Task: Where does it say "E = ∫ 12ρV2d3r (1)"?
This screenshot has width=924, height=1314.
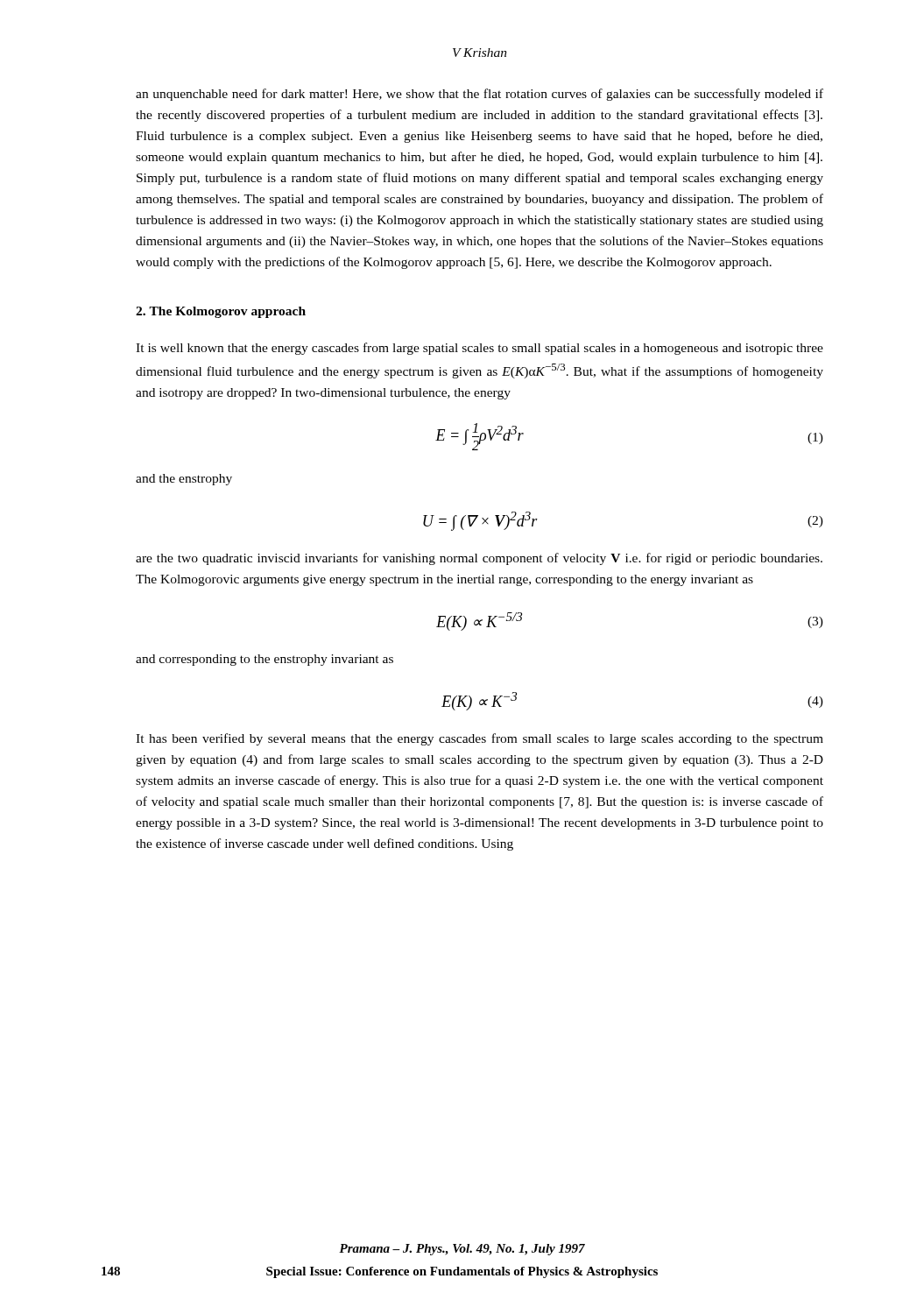Action: (x=479, y=437)
